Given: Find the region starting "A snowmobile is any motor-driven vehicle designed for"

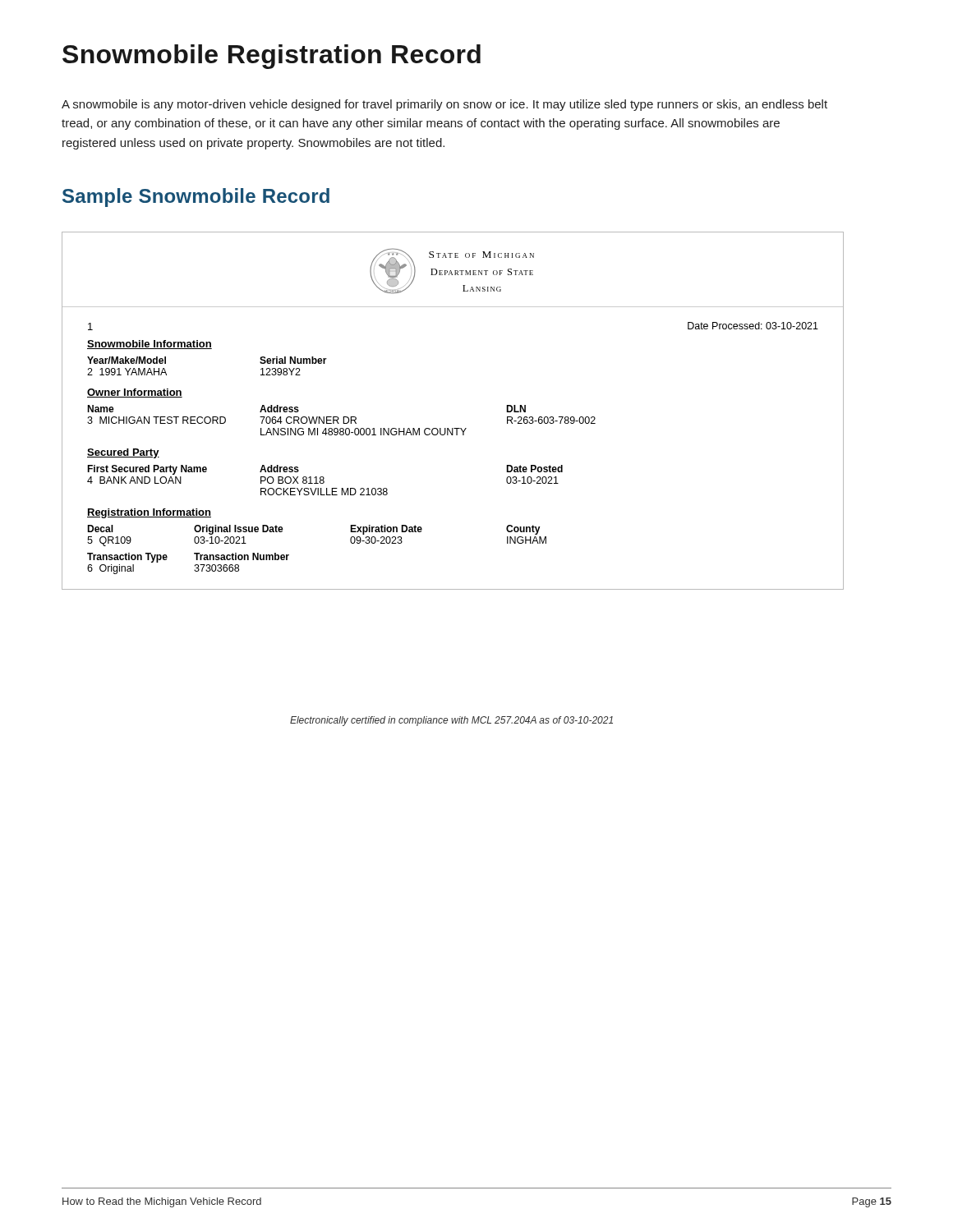Looking at the screenshot, I should click(x=445, y=123).
